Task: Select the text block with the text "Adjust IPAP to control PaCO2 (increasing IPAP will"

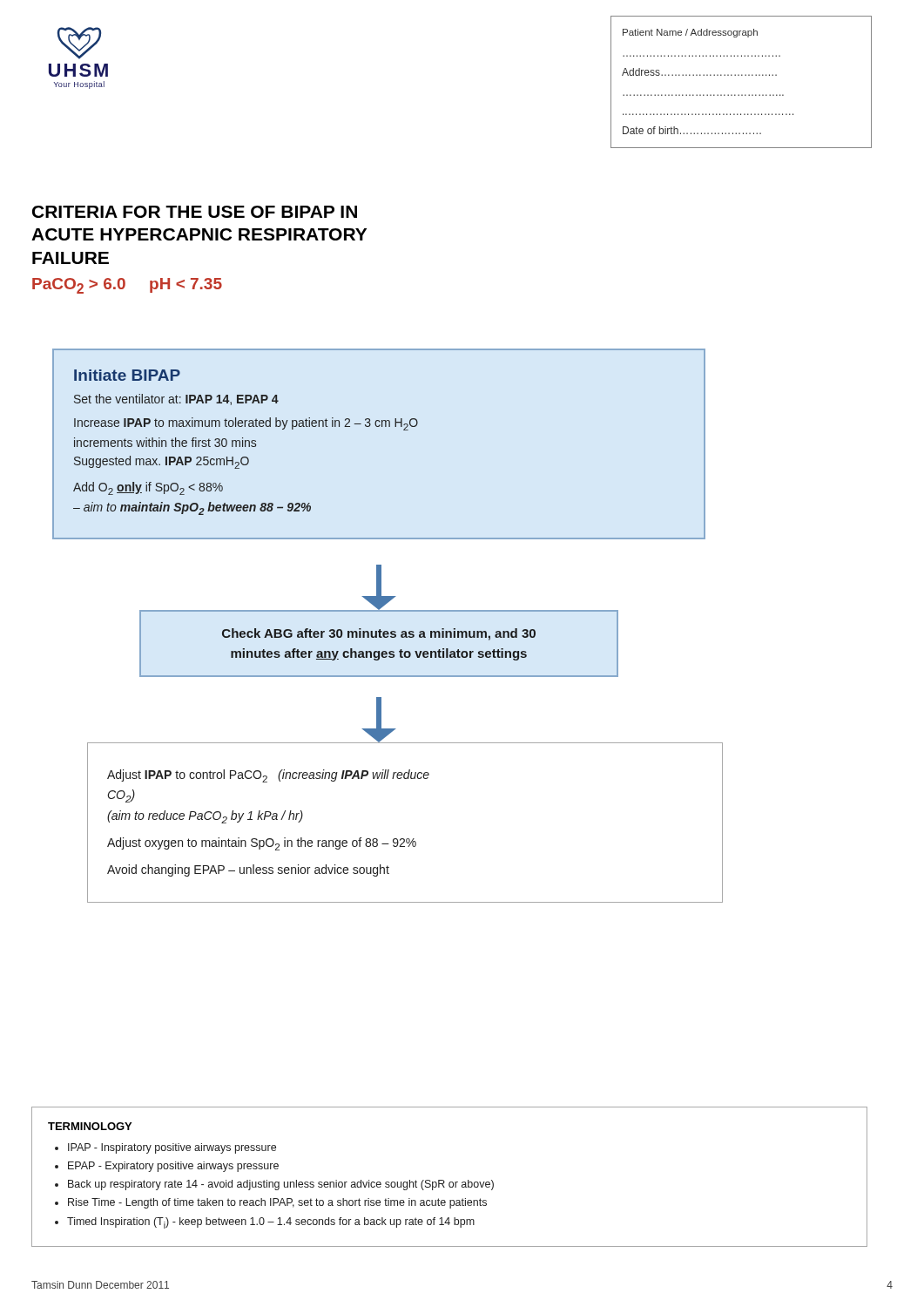Action: point(268,776)
